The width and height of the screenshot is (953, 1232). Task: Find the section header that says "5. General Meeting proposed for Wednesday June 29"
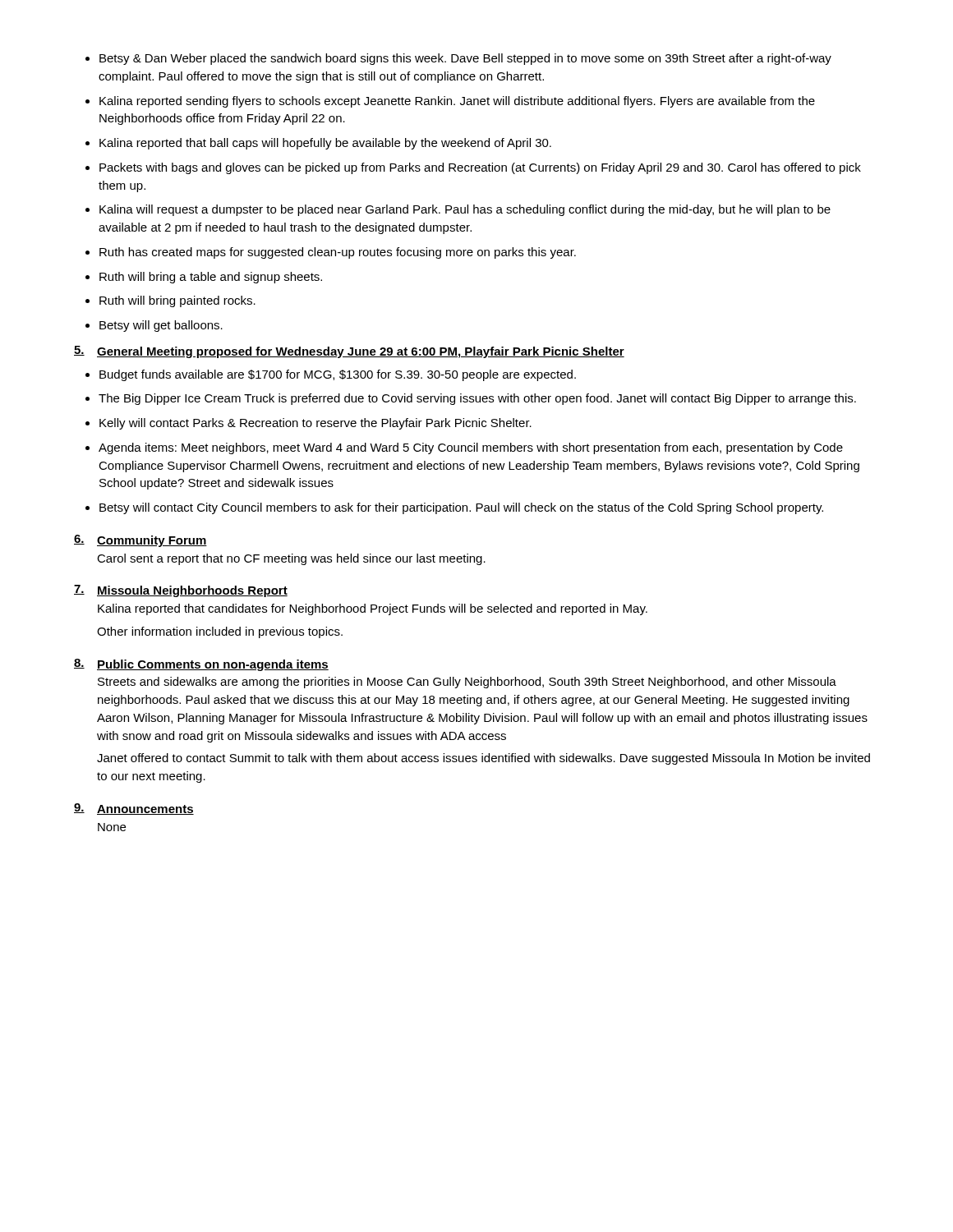tap(349, 351)
